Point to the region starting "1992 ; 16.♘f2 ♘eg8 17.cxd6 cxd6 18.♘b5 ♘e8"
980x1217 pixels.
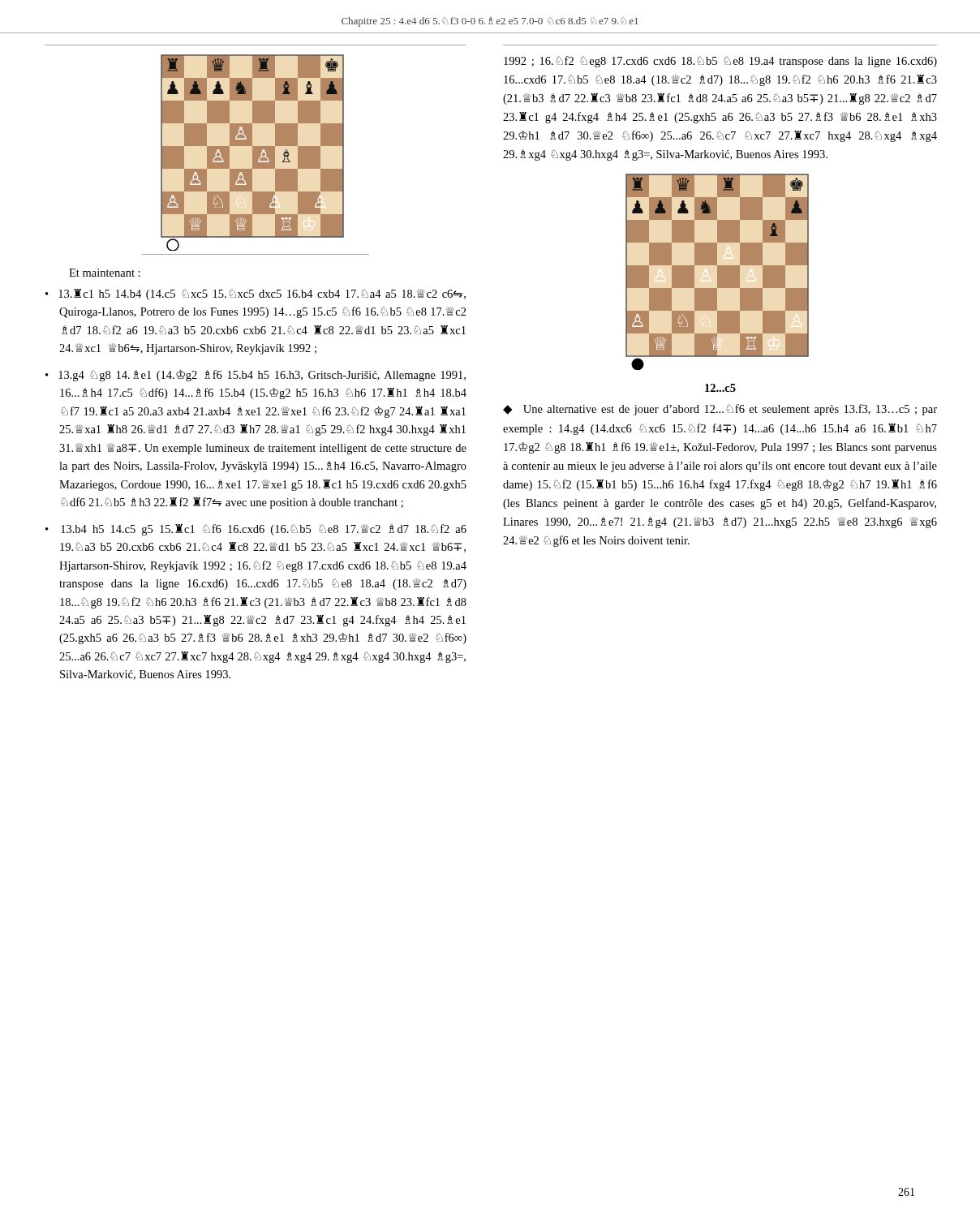coord(720,107)
